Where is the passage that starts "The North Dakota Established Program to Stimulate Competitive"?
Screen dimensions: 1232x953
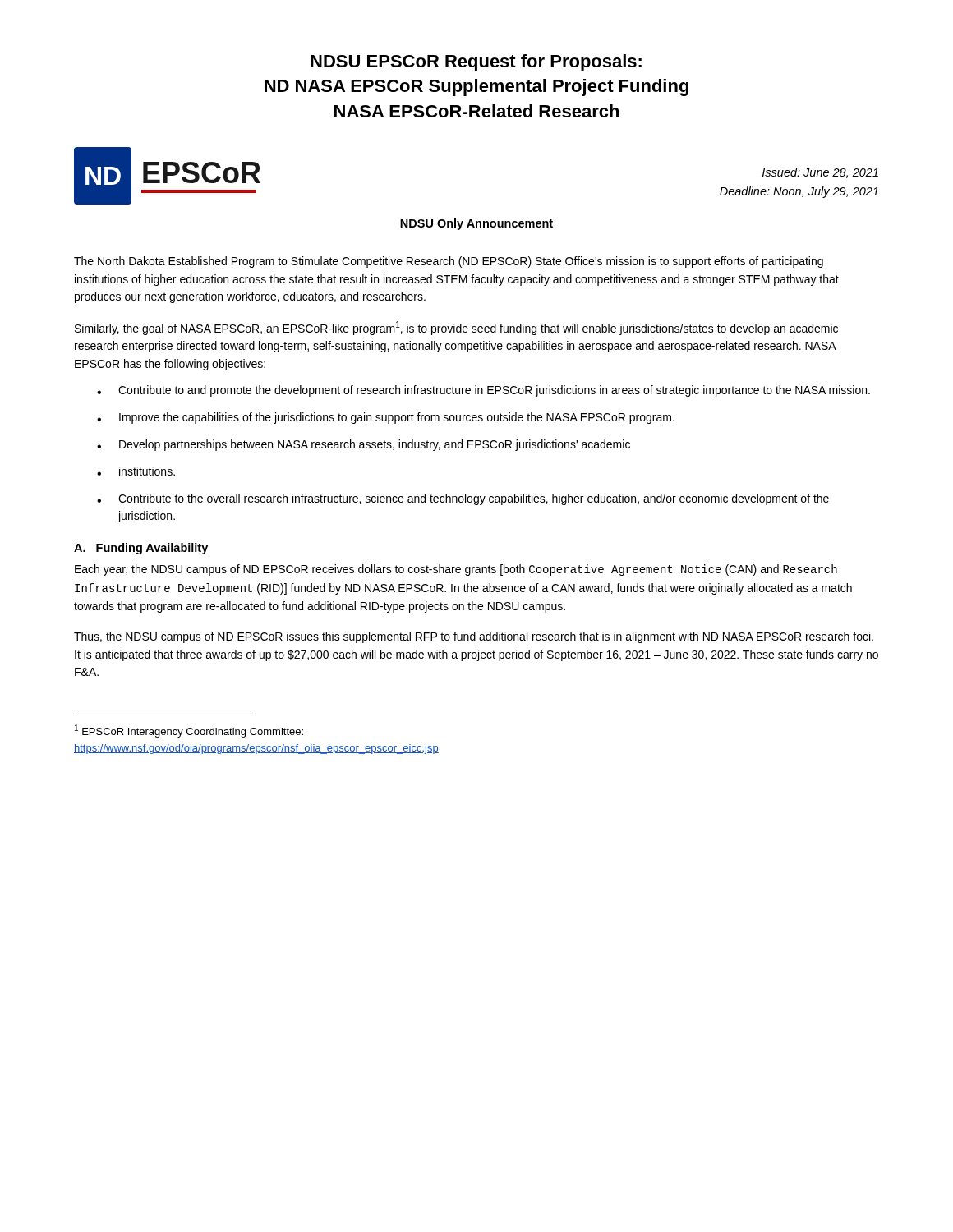pos(456,279)
